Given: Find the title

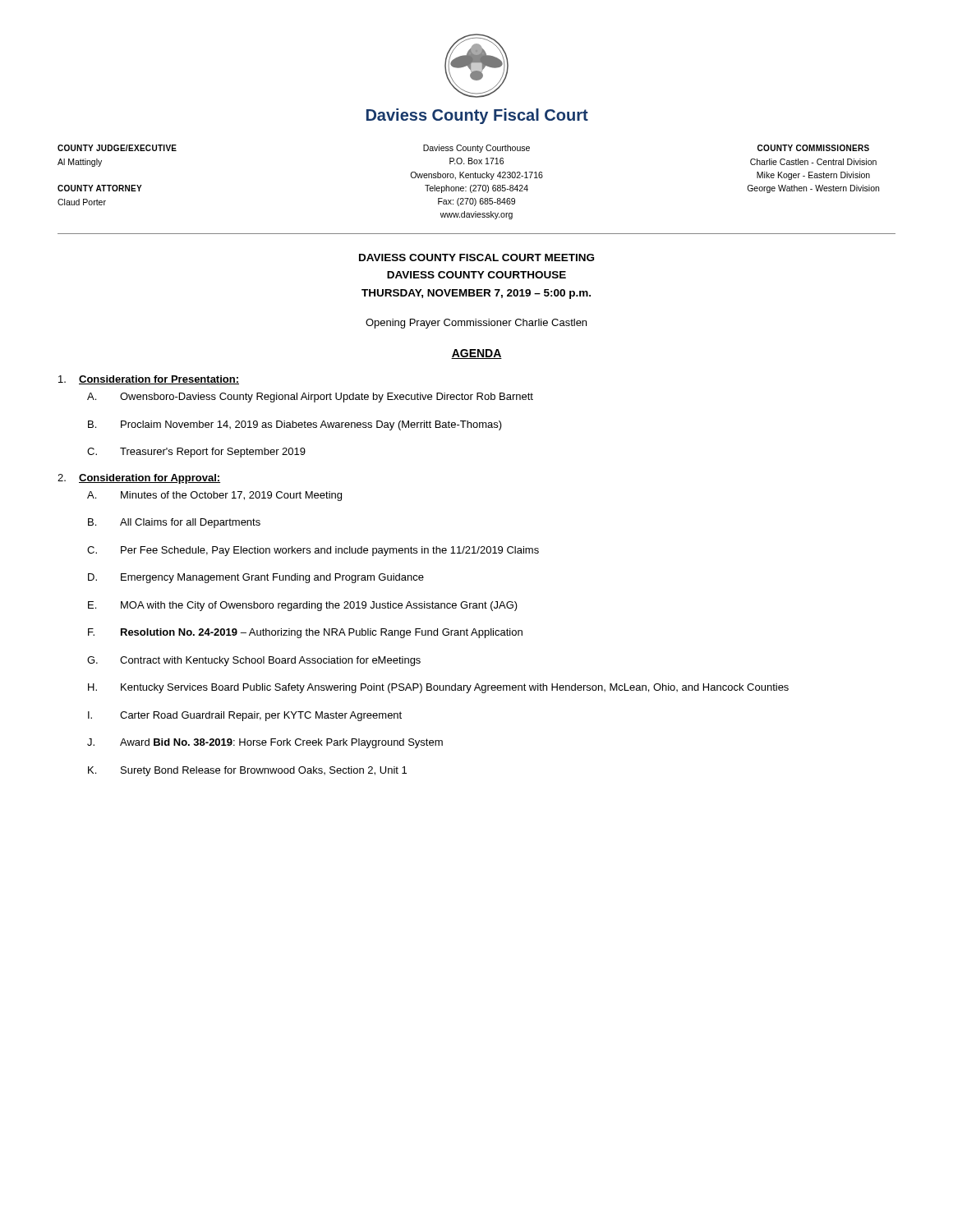Looking at the screenshot, I should [476, 115].
